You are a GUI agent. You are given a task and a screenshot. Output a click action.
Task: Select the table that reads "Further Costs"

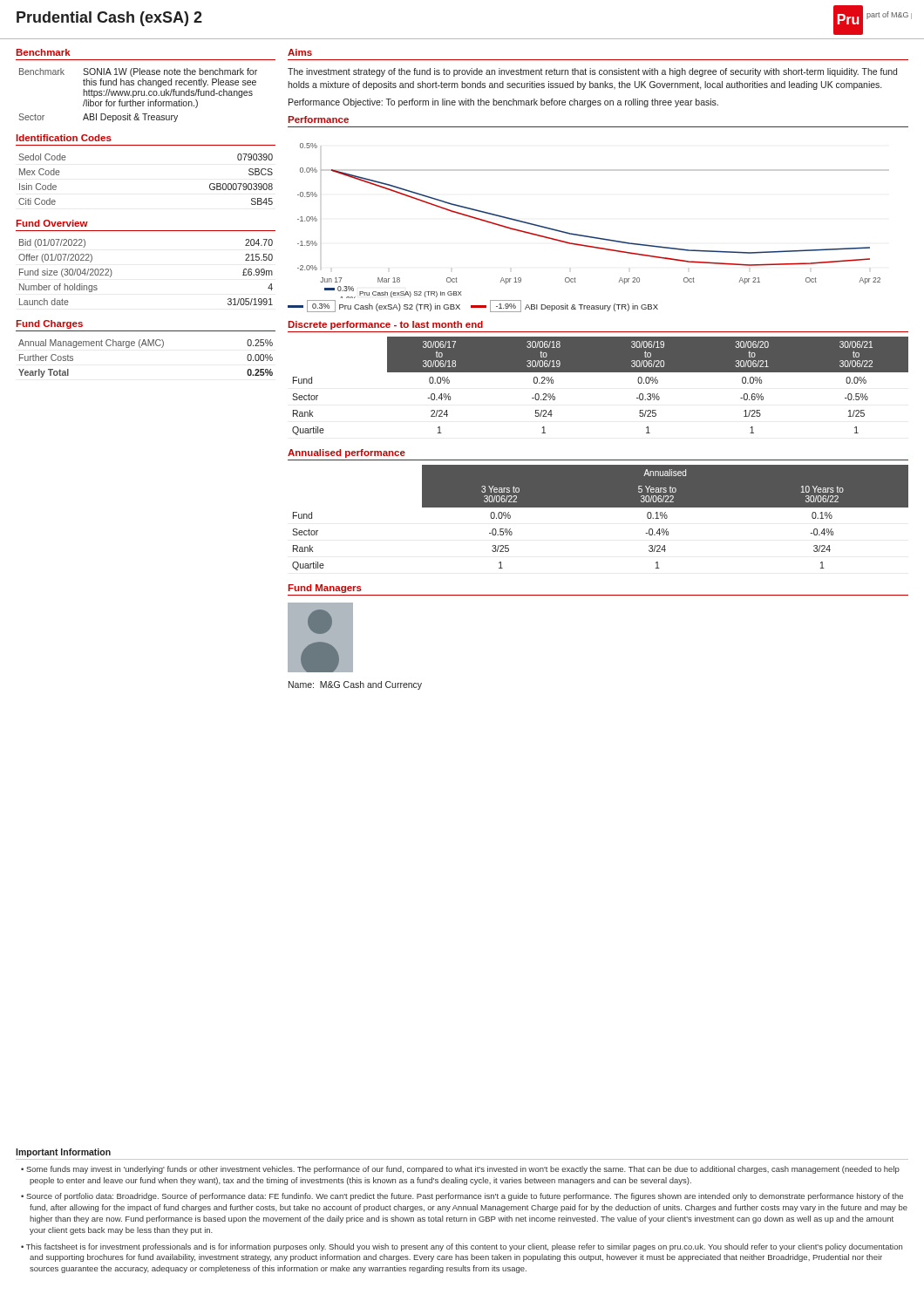pyautogui.click(x=146, y=358)
